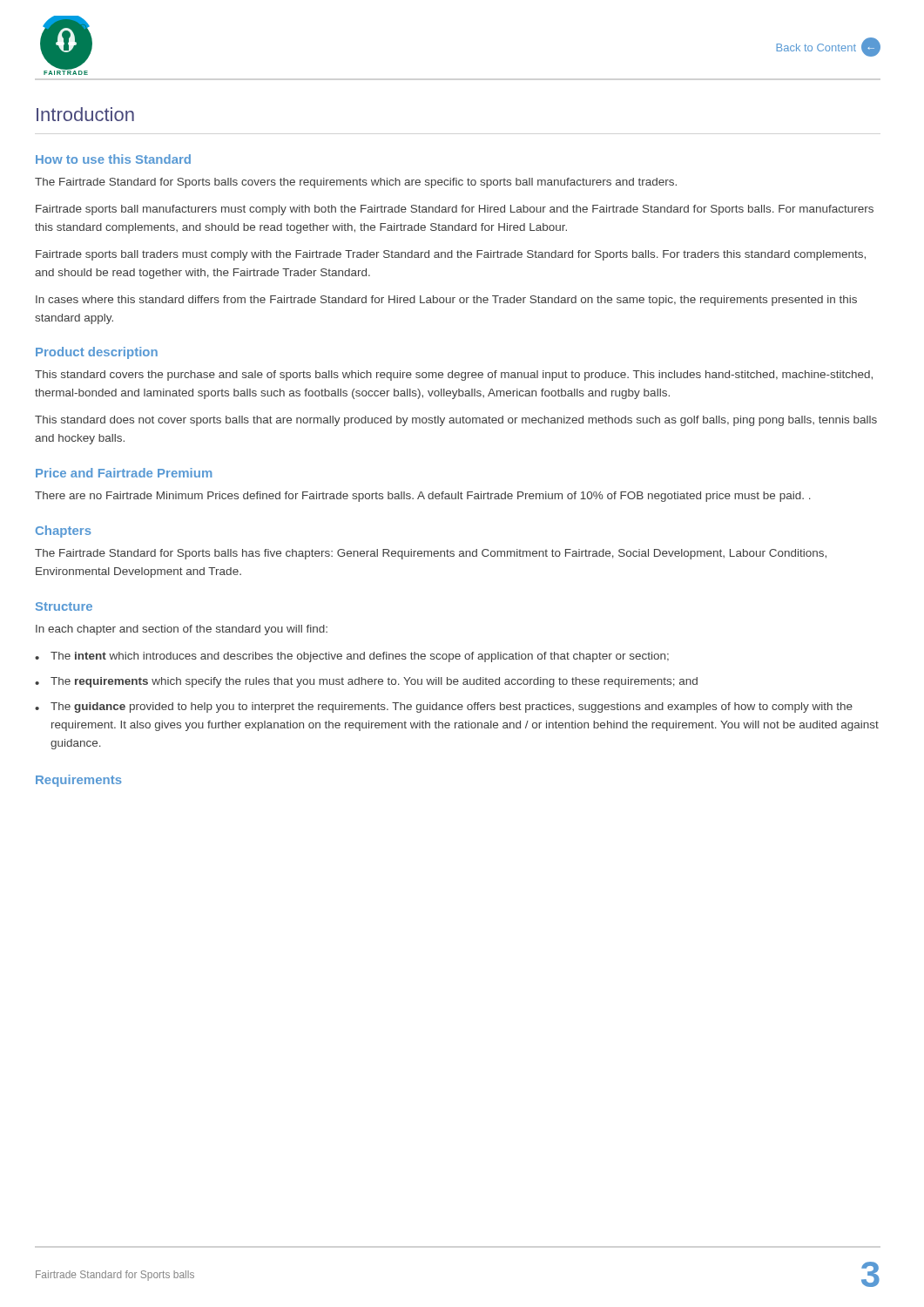Find the list item that reads "• The intent which introduces and describes the"
Image resolution: width=924 pixels, height=1307 pixels.
352,657
